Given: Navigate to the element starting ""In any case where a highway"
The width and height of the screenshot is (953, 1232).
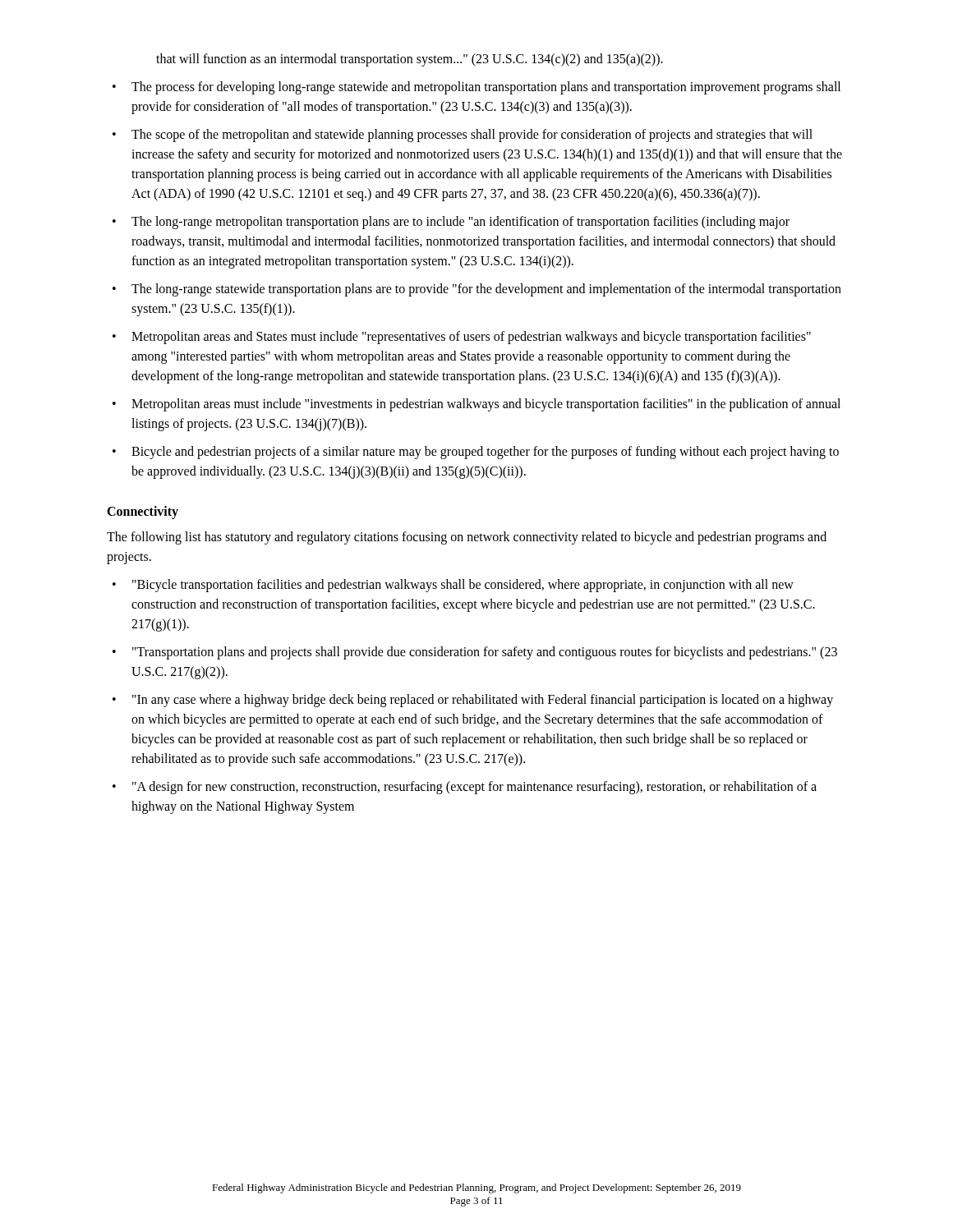Looking at the screenshot, I should [482, 729].
